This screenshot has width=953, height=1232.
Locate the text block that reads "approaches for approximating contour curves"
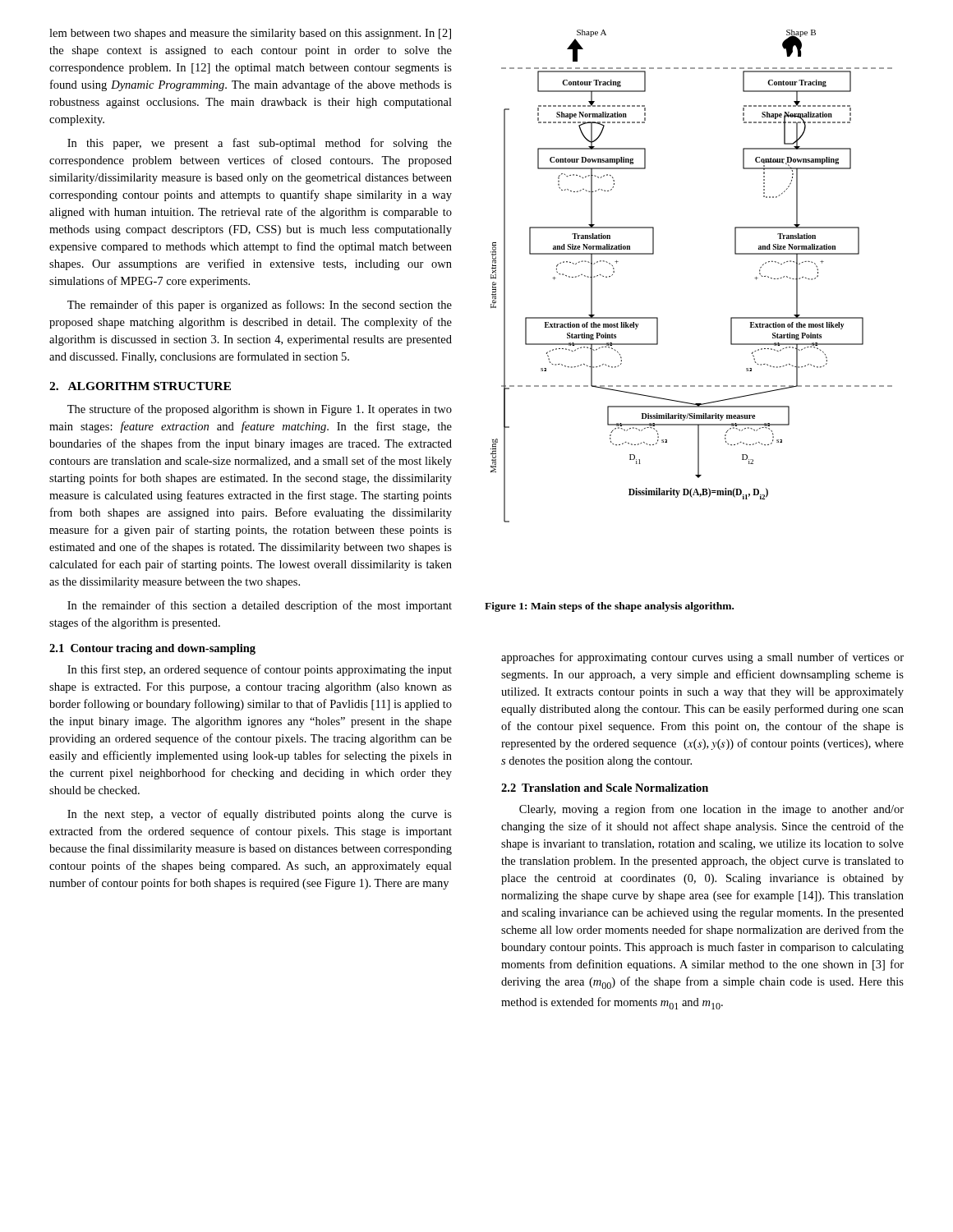point(702,709)
